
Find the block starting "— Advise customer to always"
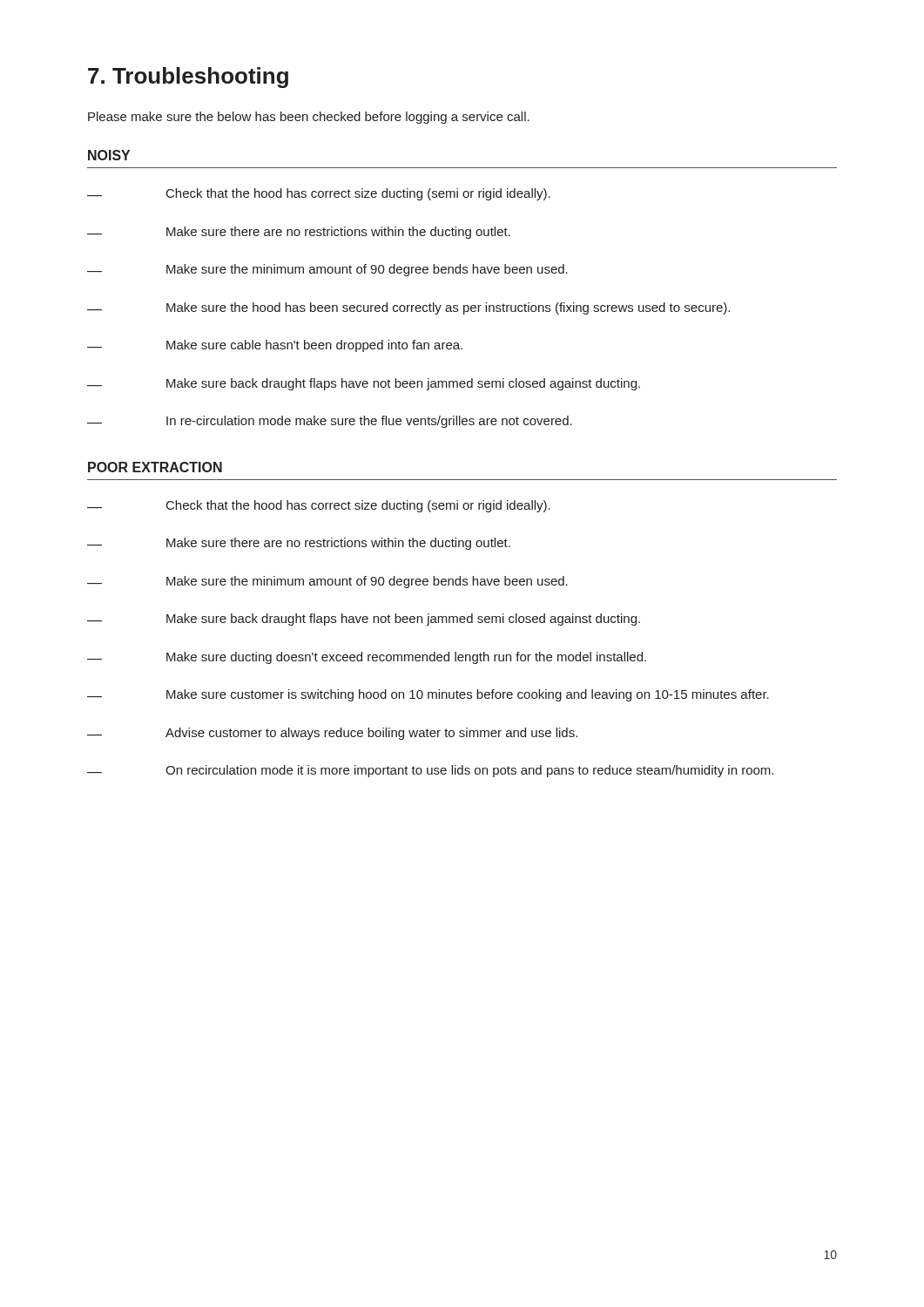coord(462,734)
